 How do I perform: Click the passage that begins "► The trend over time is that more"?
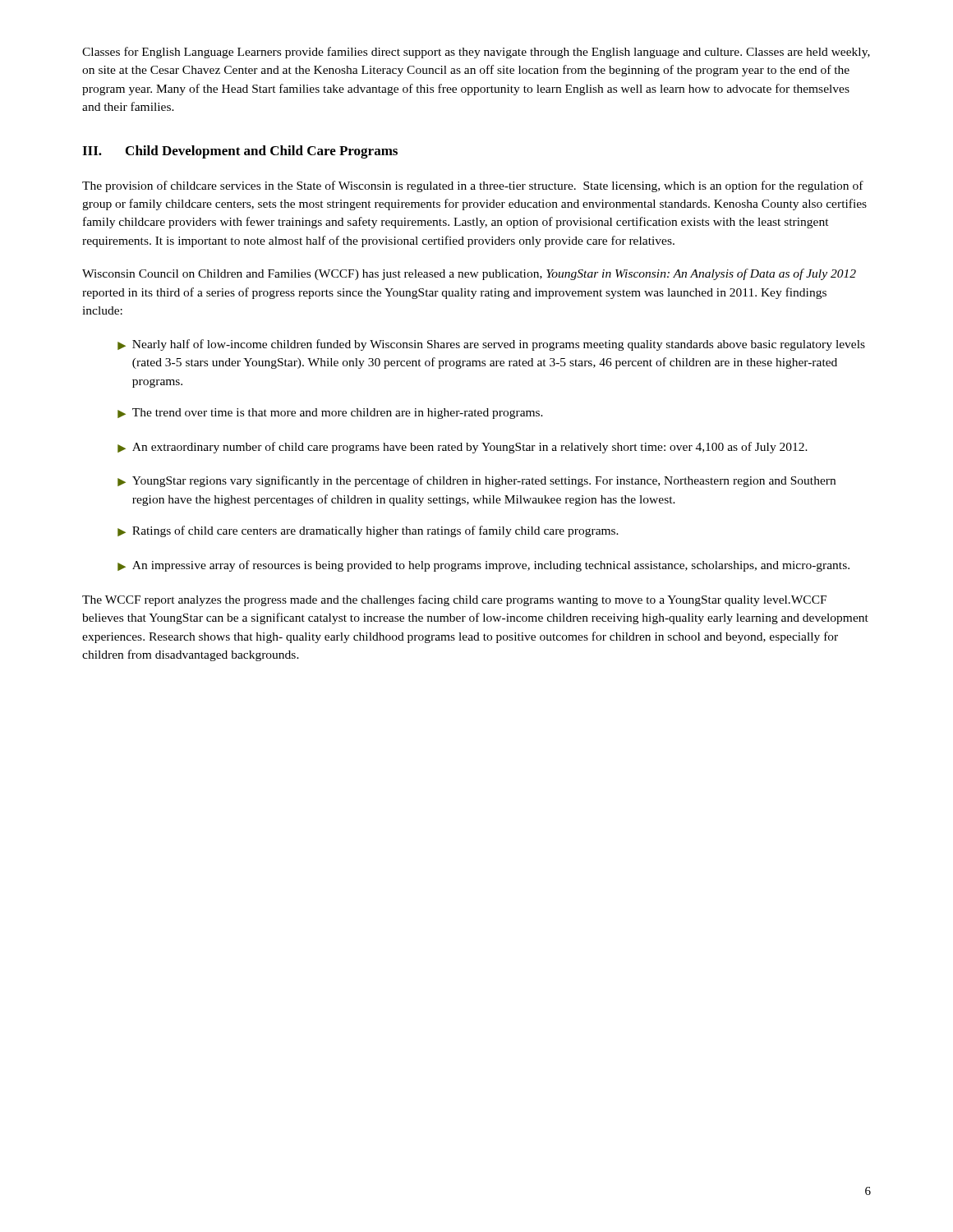tap(493, 414)
